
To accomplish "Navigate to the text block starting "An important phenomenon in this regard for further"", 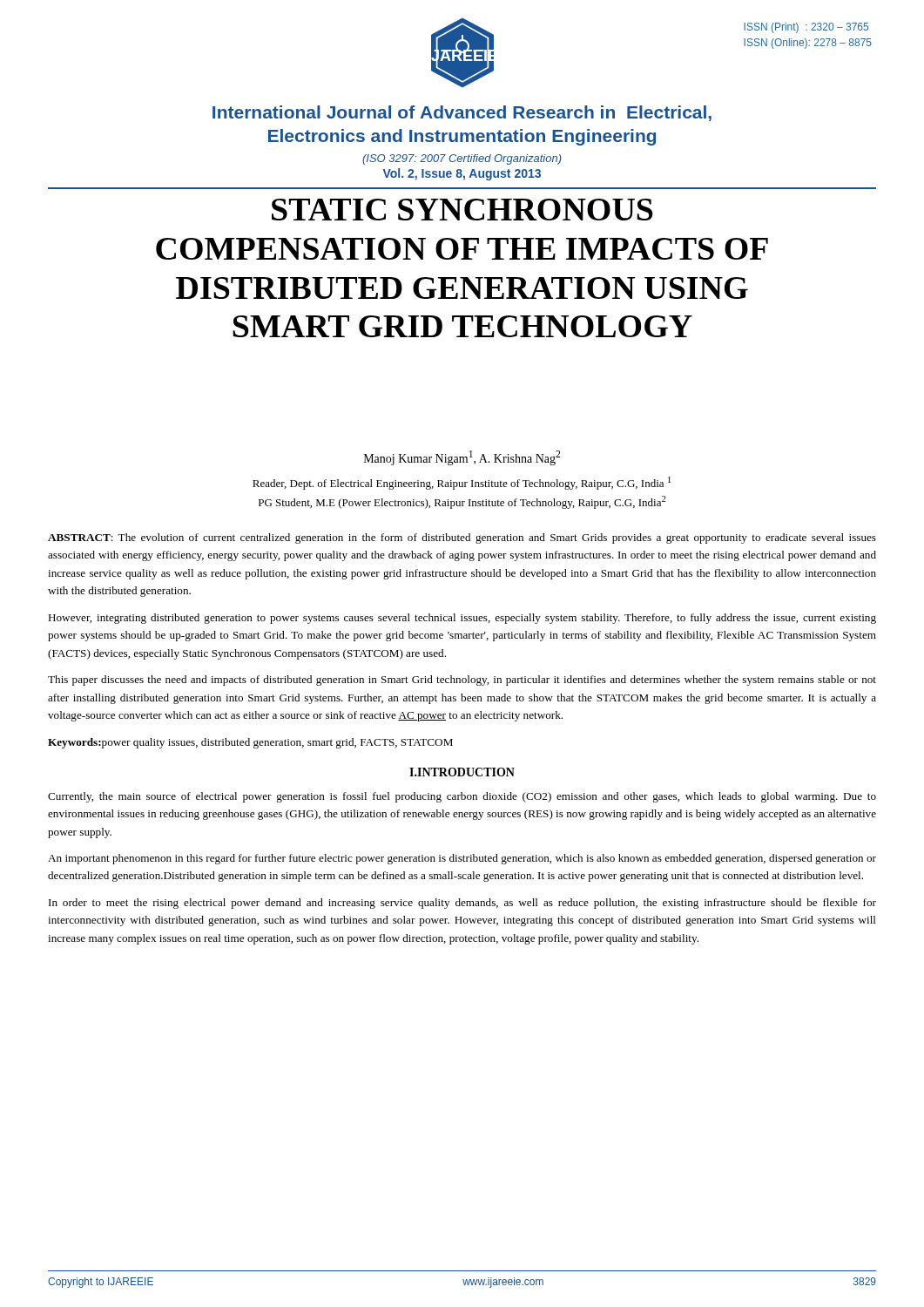I will tap(462, 867).
